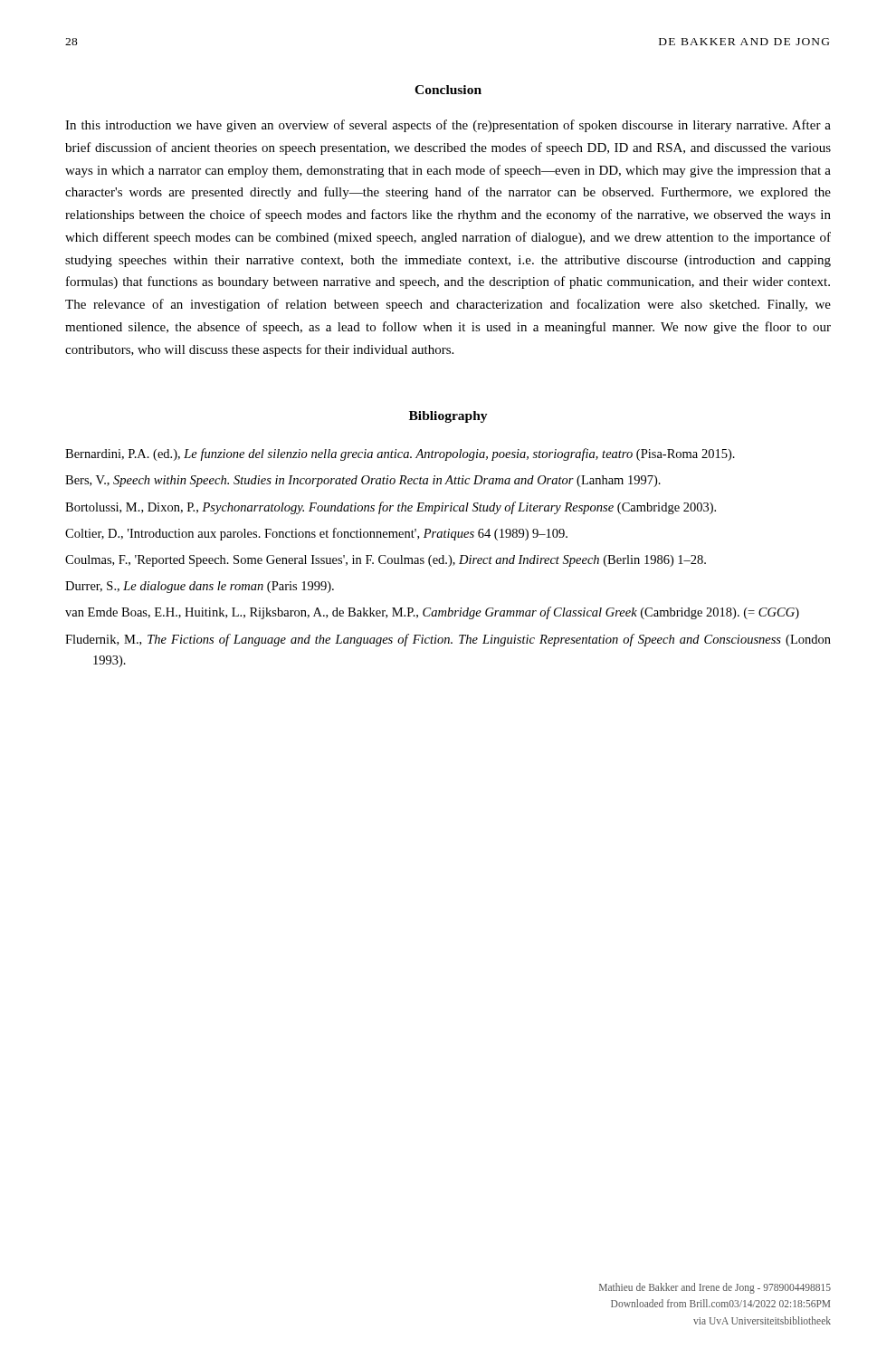Select the list item that reads "Fludernik, M., The Fictions of"
This screenshot has height=1358, width=896.
pyautogui.click(x=448, y=649)
